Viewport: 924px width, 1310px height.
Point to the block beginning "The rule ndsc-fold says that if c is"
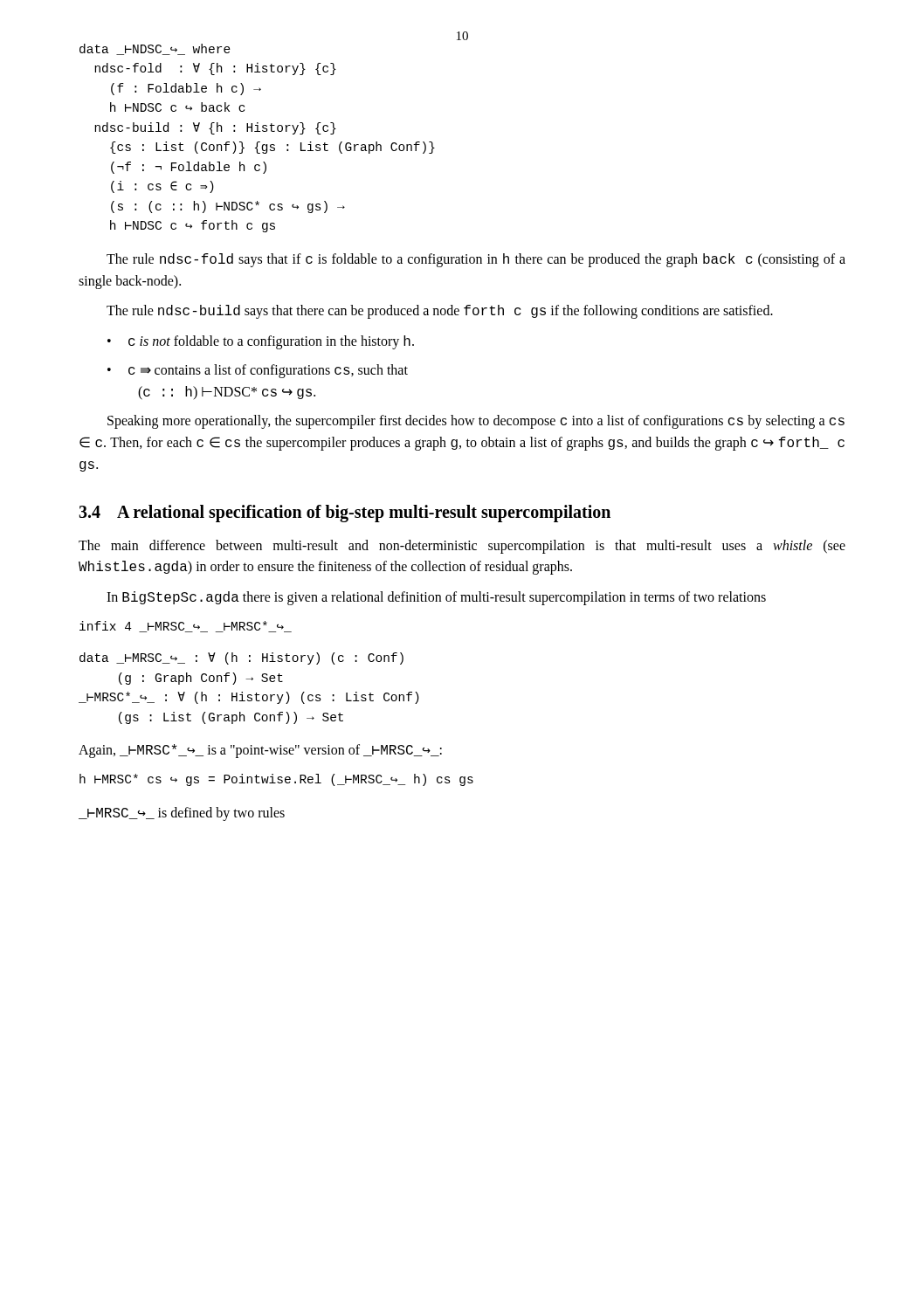462,270
